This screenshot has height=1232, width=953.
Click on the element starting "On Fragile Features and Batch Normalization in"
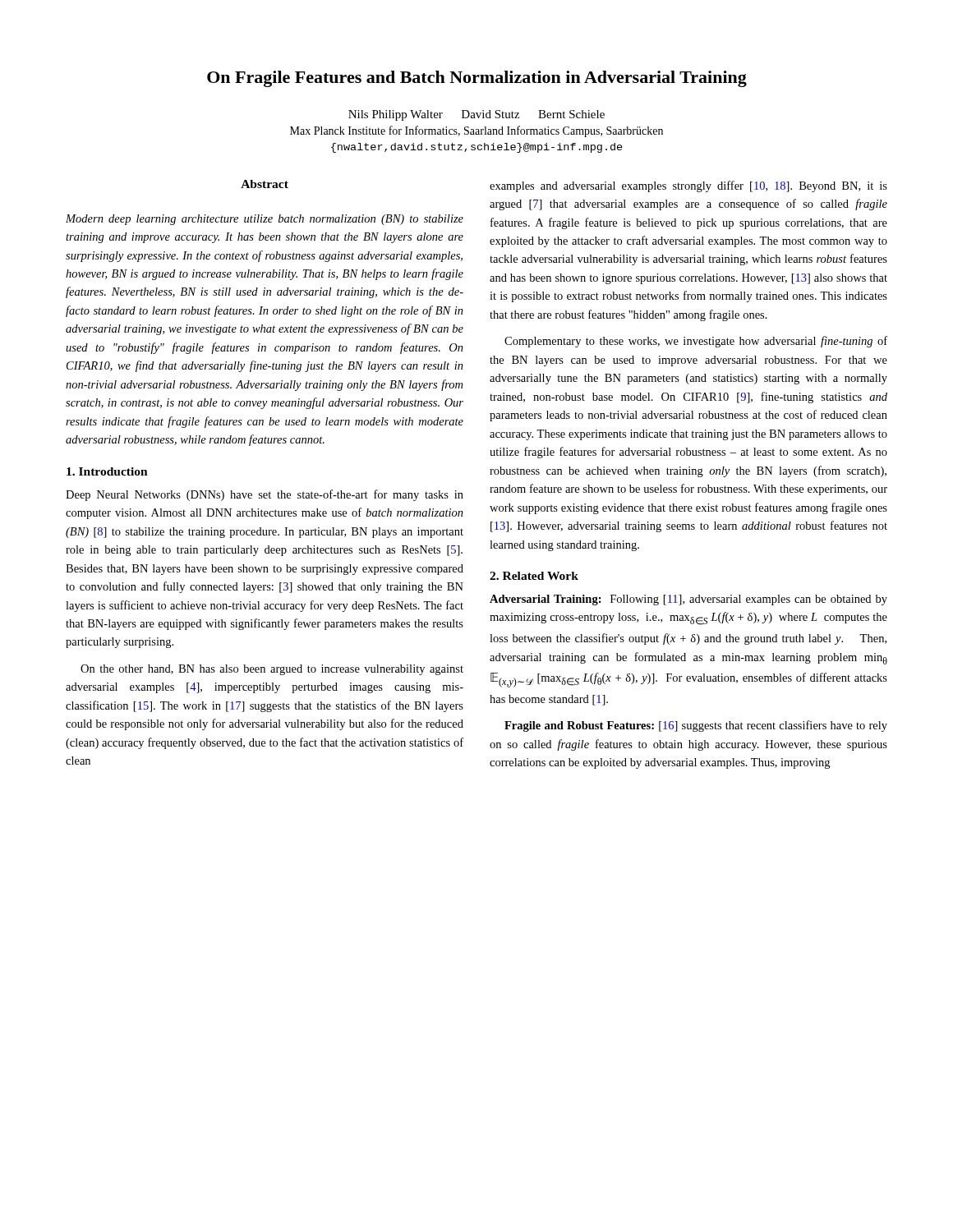pyautogui.click(x=476, y=109)
